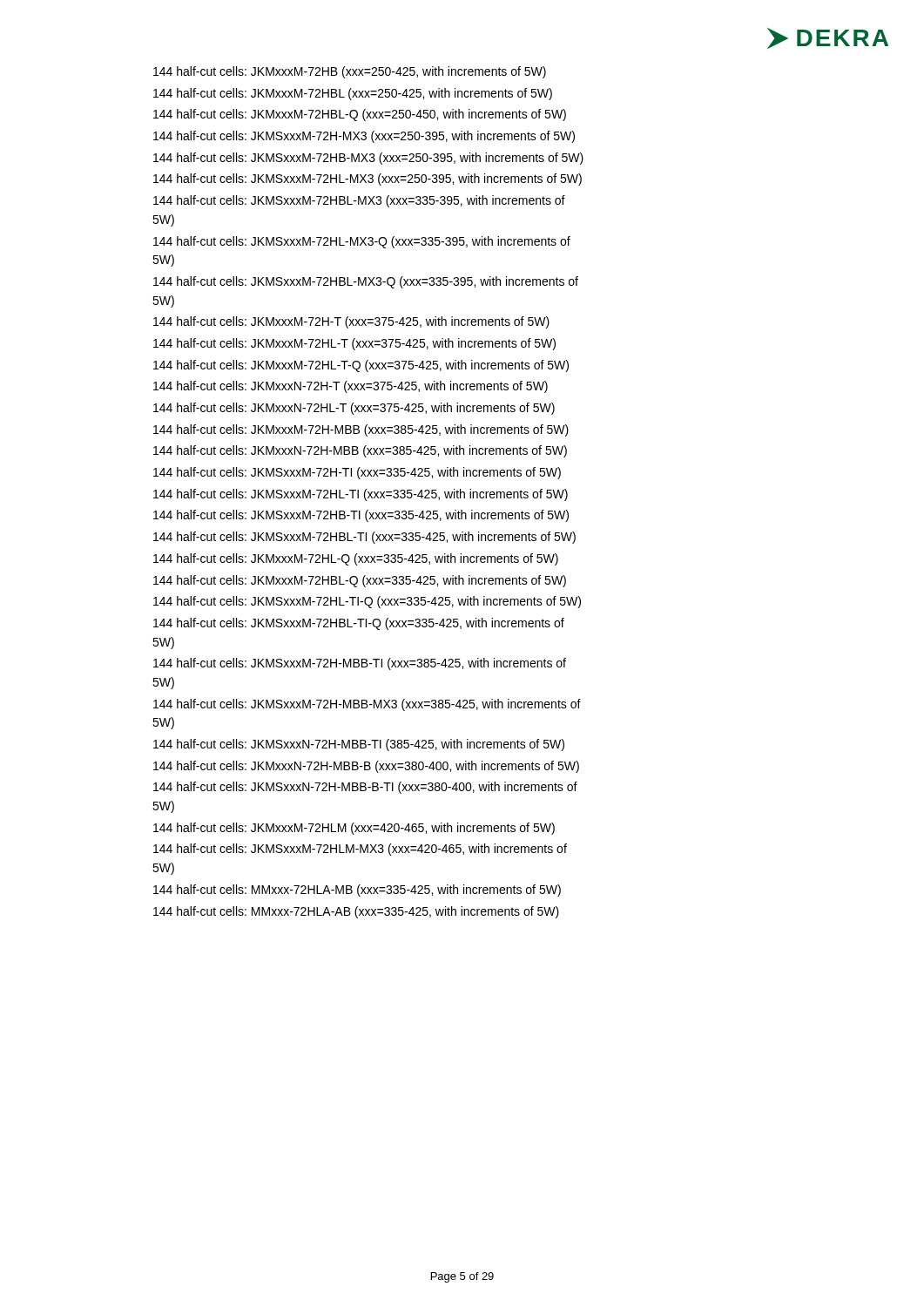Click the passage that begins "144 half-cut cells: JKMSxxxN-72H-MBB-B-TI (xxx=380-400, with increments"
This screenshot has width=924, height=1307.
point(365,797)
